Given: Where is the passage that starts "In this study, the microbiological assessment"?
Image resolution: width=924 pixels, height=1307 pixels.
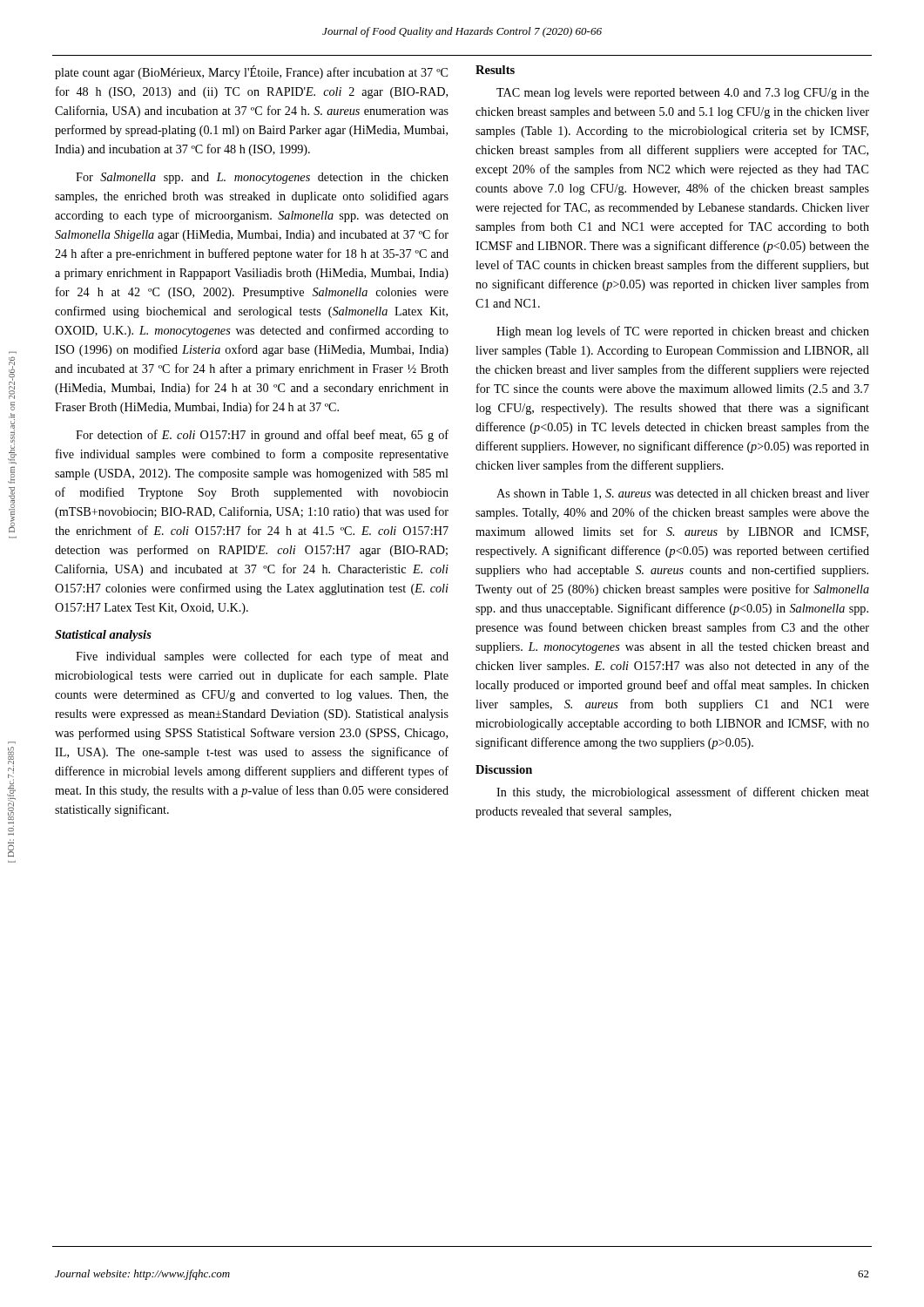Looking at the screenshot, I should coord(672,802).
